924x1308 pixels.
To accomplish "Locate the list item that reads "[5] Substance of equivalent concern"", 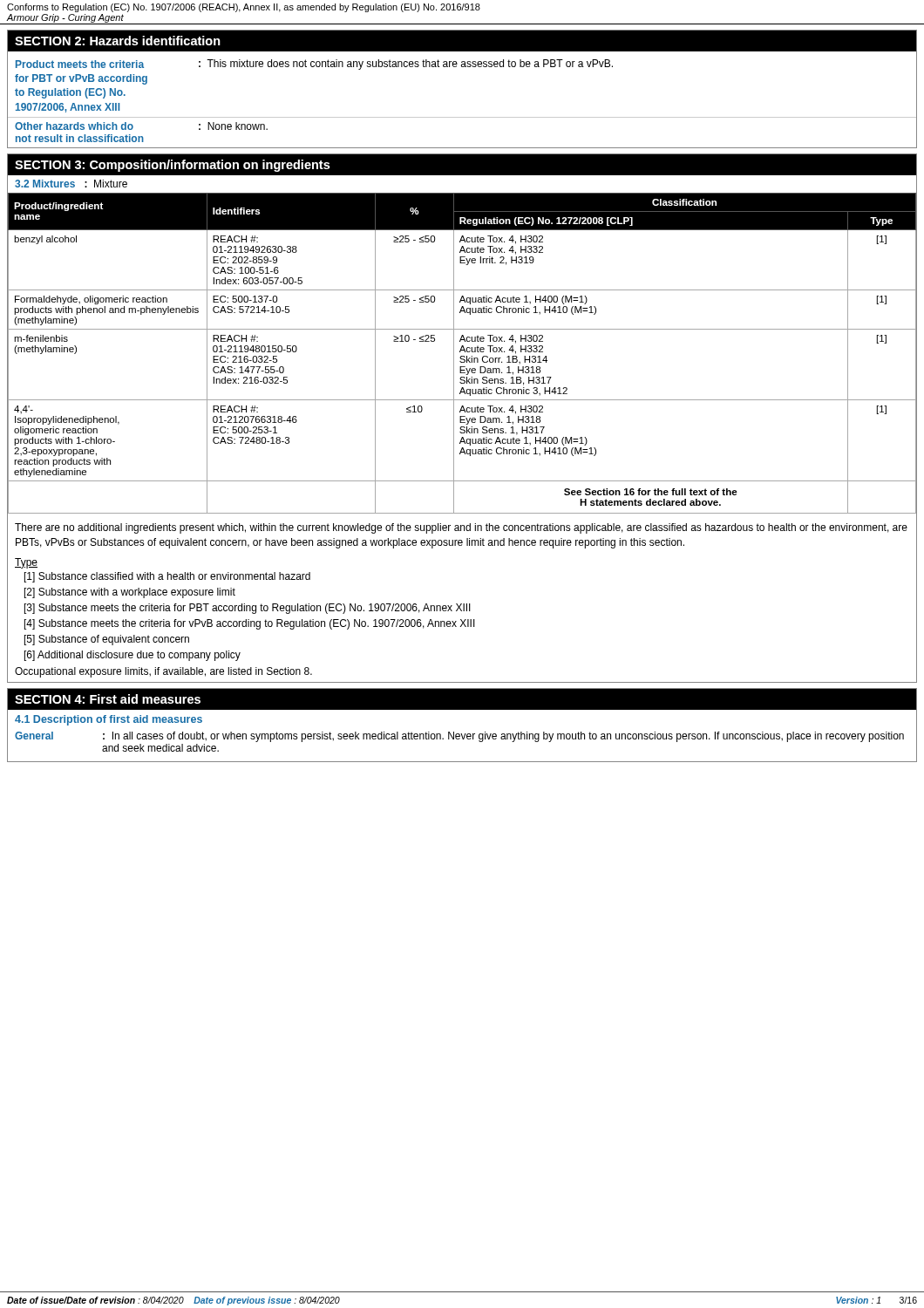I will coord(107,639).
